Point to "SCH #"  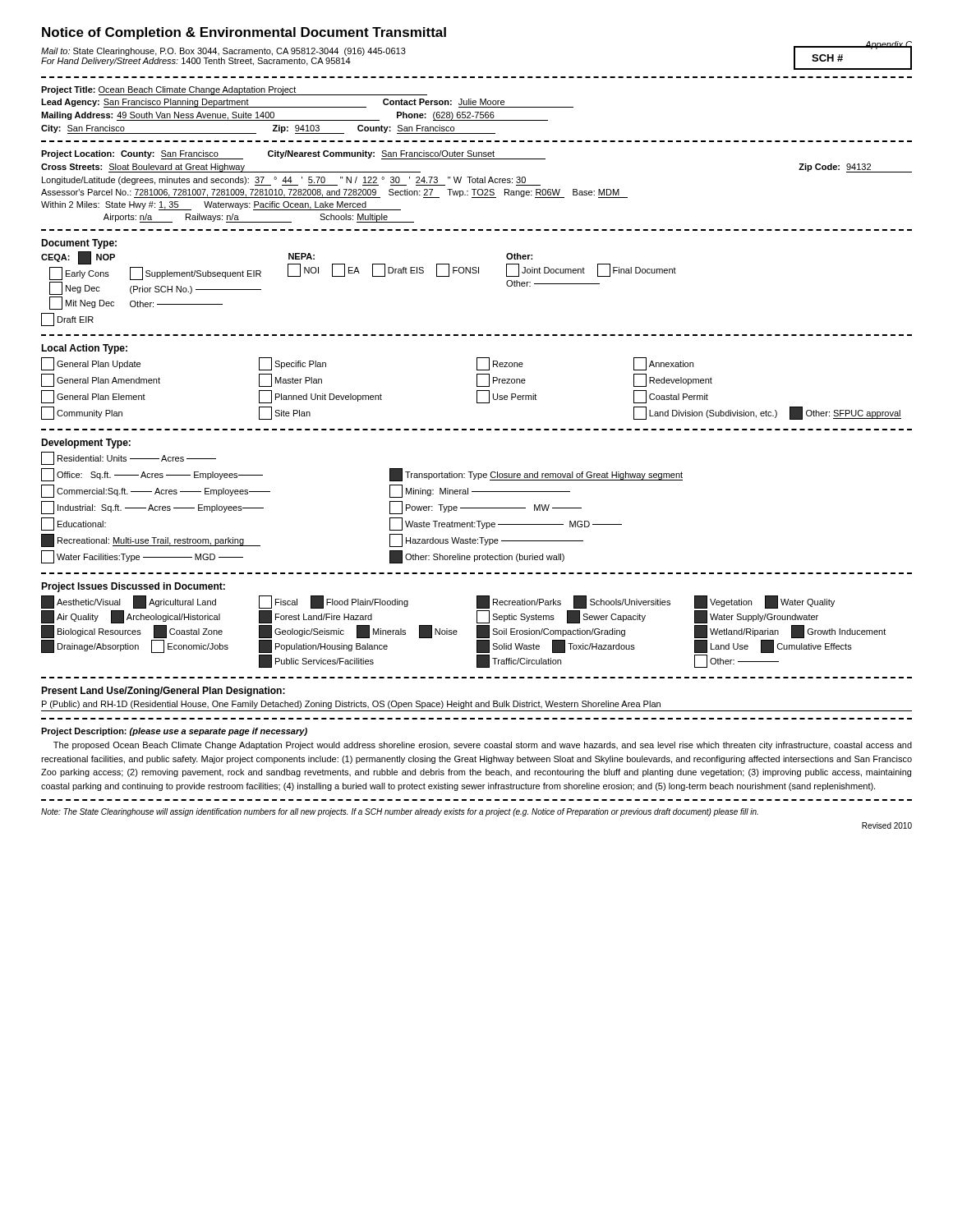827,58
